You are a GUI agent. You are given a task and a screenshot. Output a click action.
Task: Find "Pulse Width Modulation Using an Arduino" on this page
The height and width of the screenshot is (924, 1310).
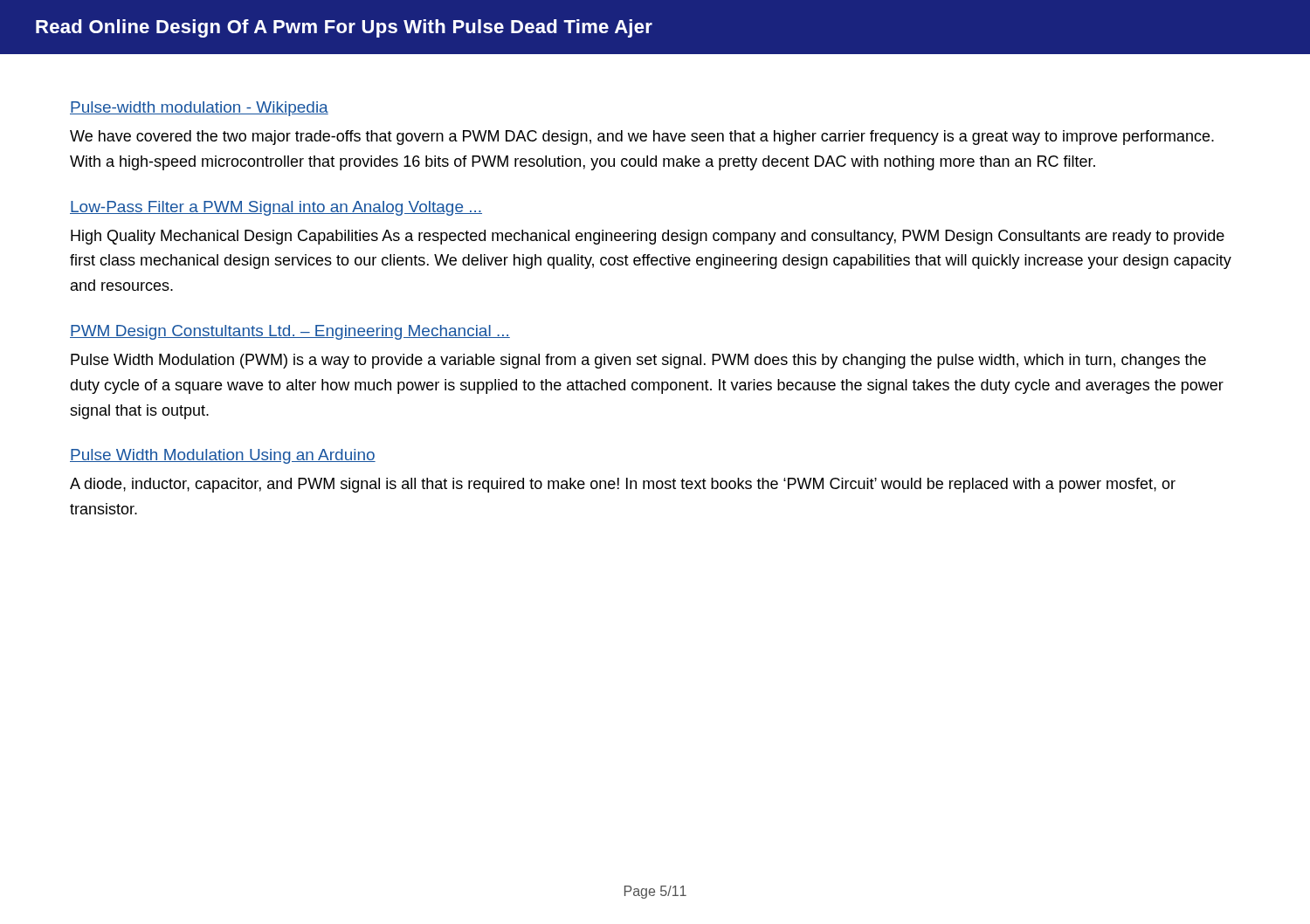pos(223,455)
